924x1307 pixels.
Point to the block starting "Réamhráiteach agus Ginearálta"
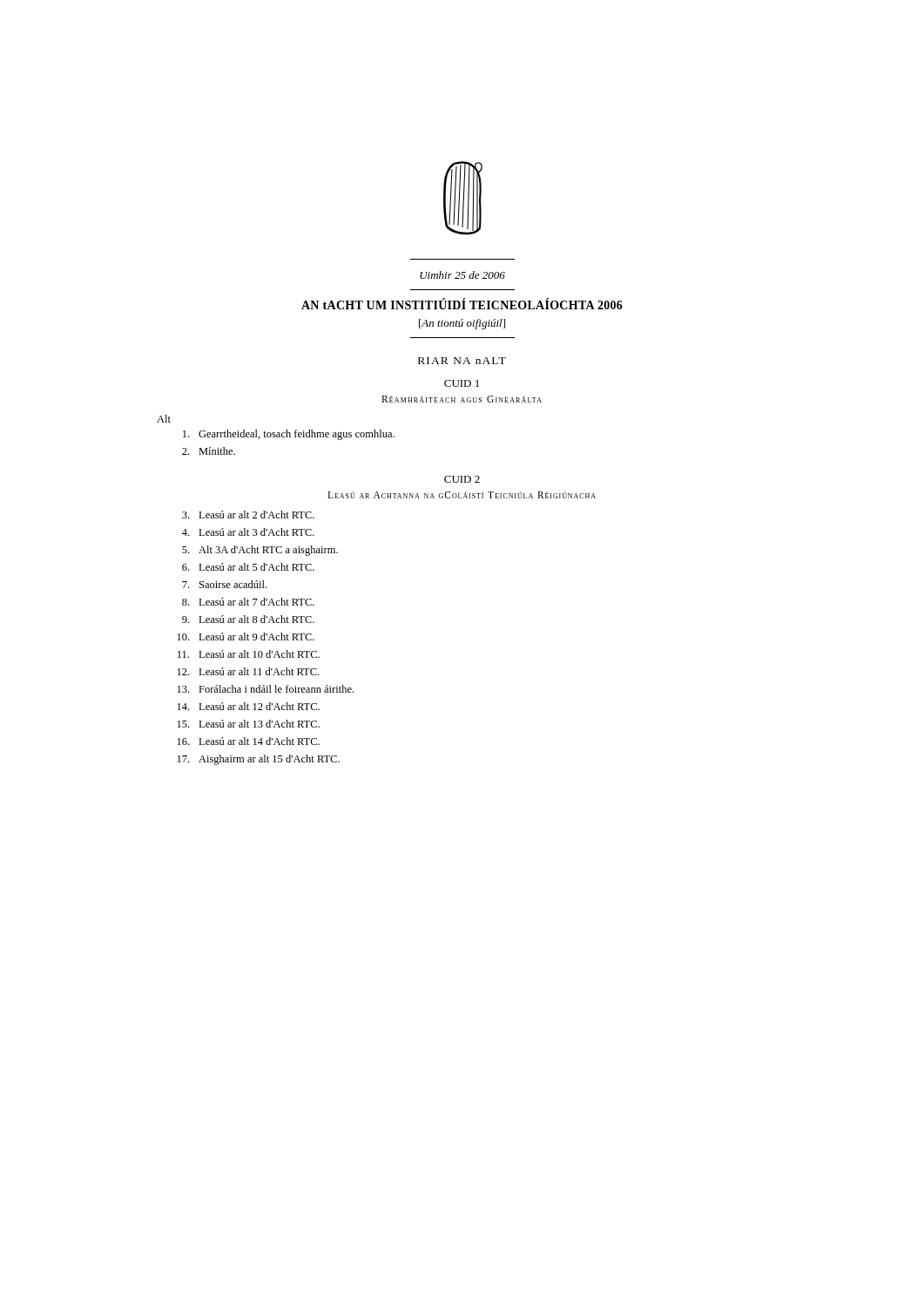click(x=462, y=399)
